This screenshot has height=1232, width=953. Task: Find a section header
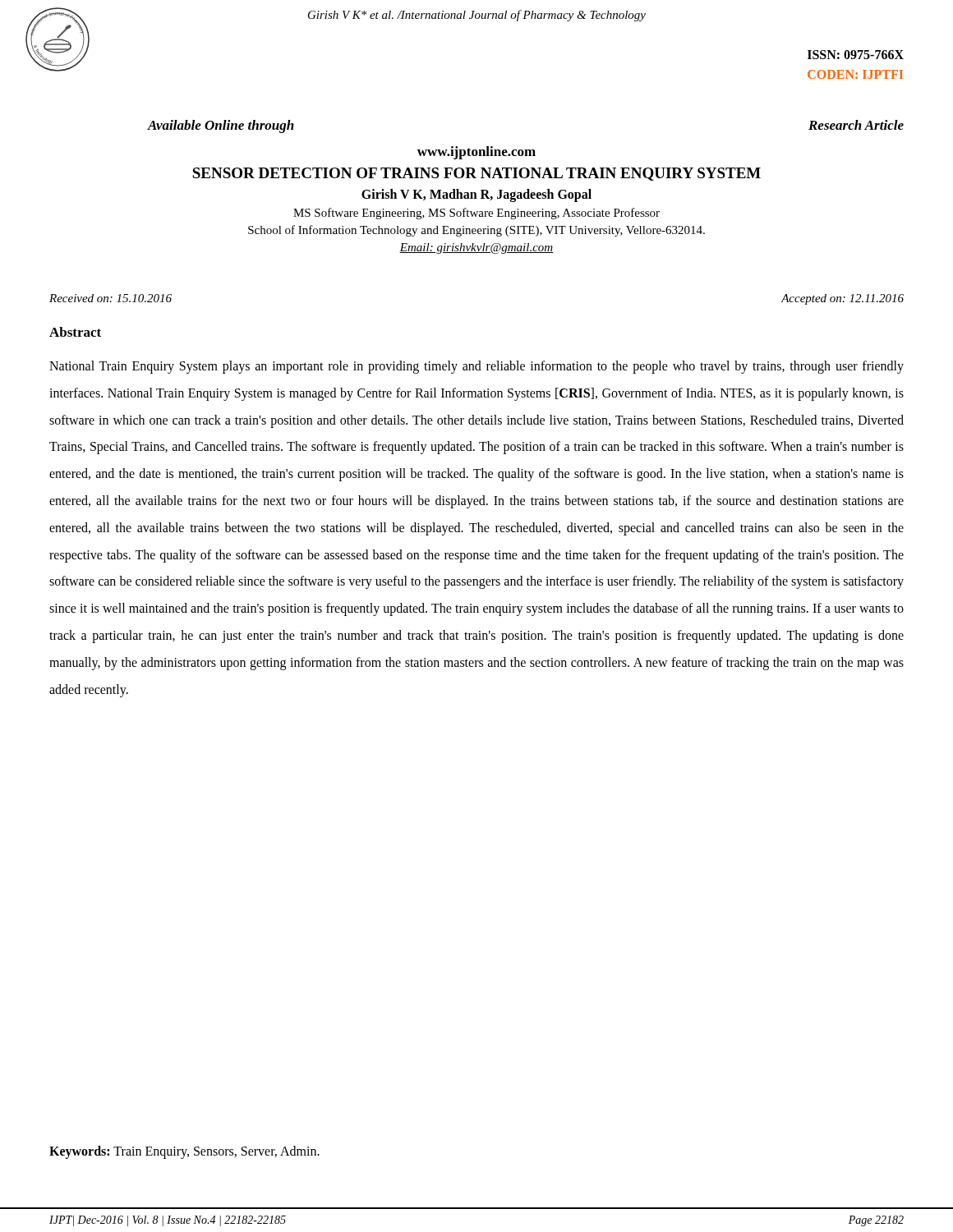point(75,332)
